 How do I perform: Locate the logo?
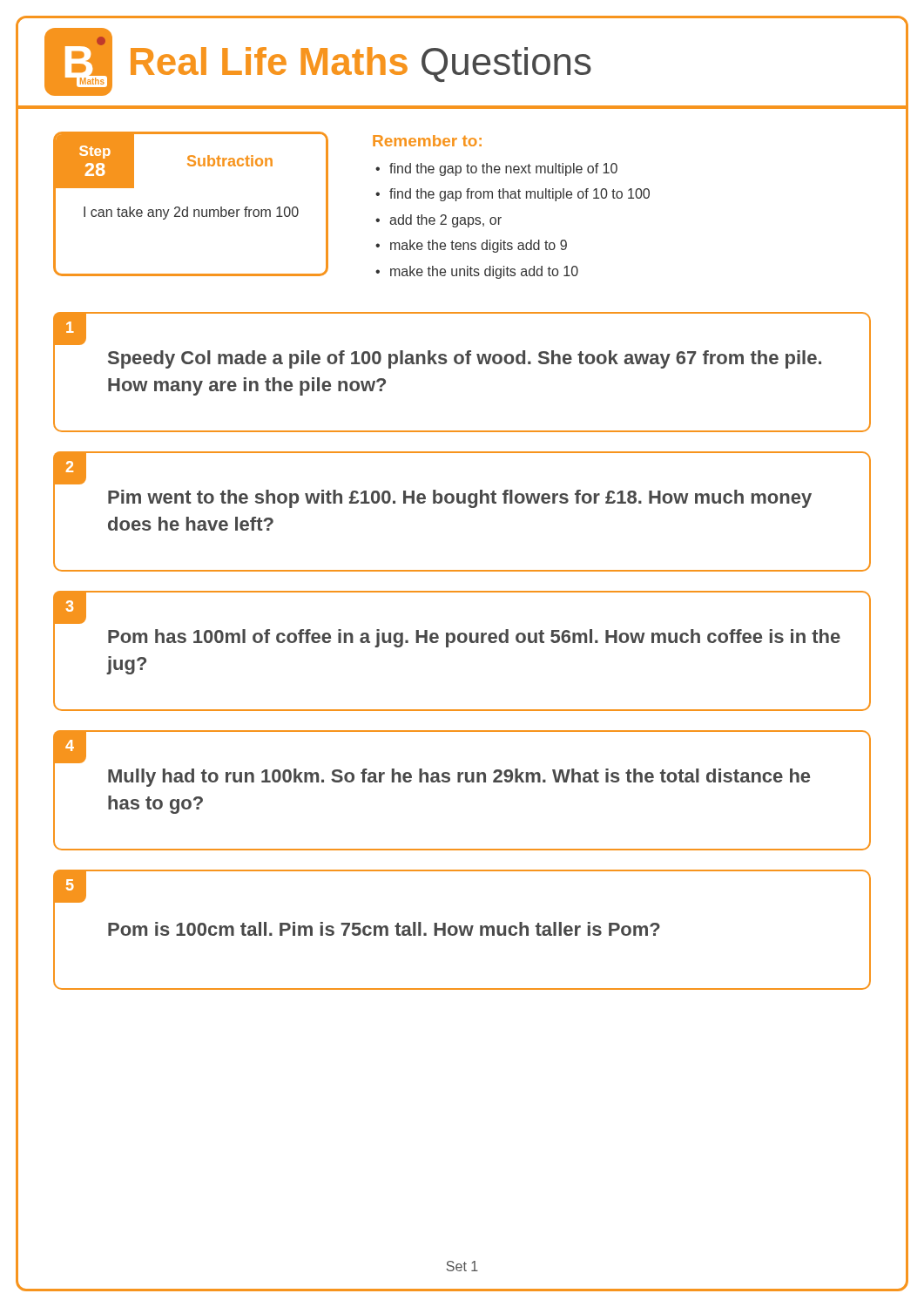click(x=78, y=62)
